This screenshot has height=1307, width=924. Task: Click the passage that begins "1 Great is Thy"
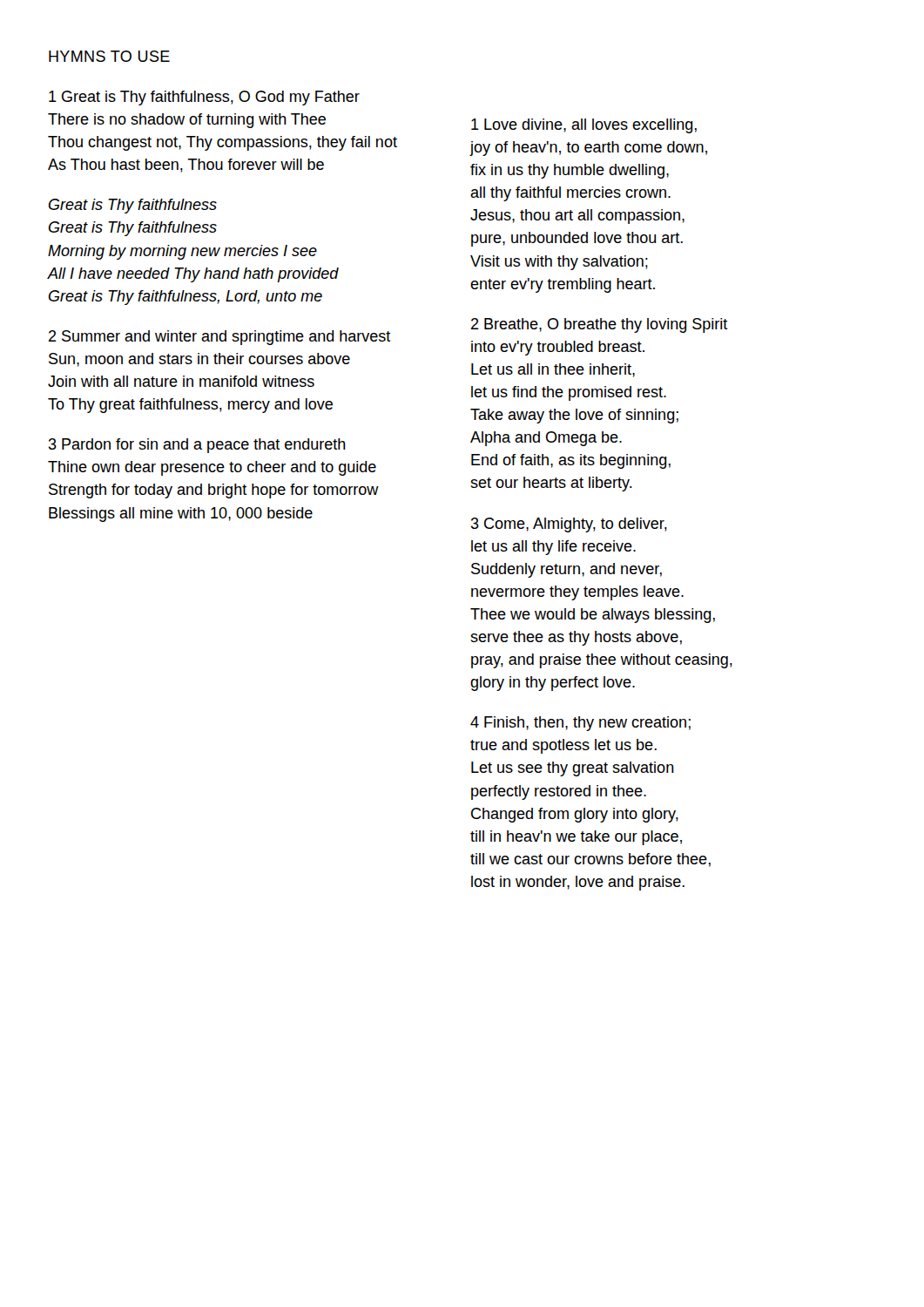222,131
